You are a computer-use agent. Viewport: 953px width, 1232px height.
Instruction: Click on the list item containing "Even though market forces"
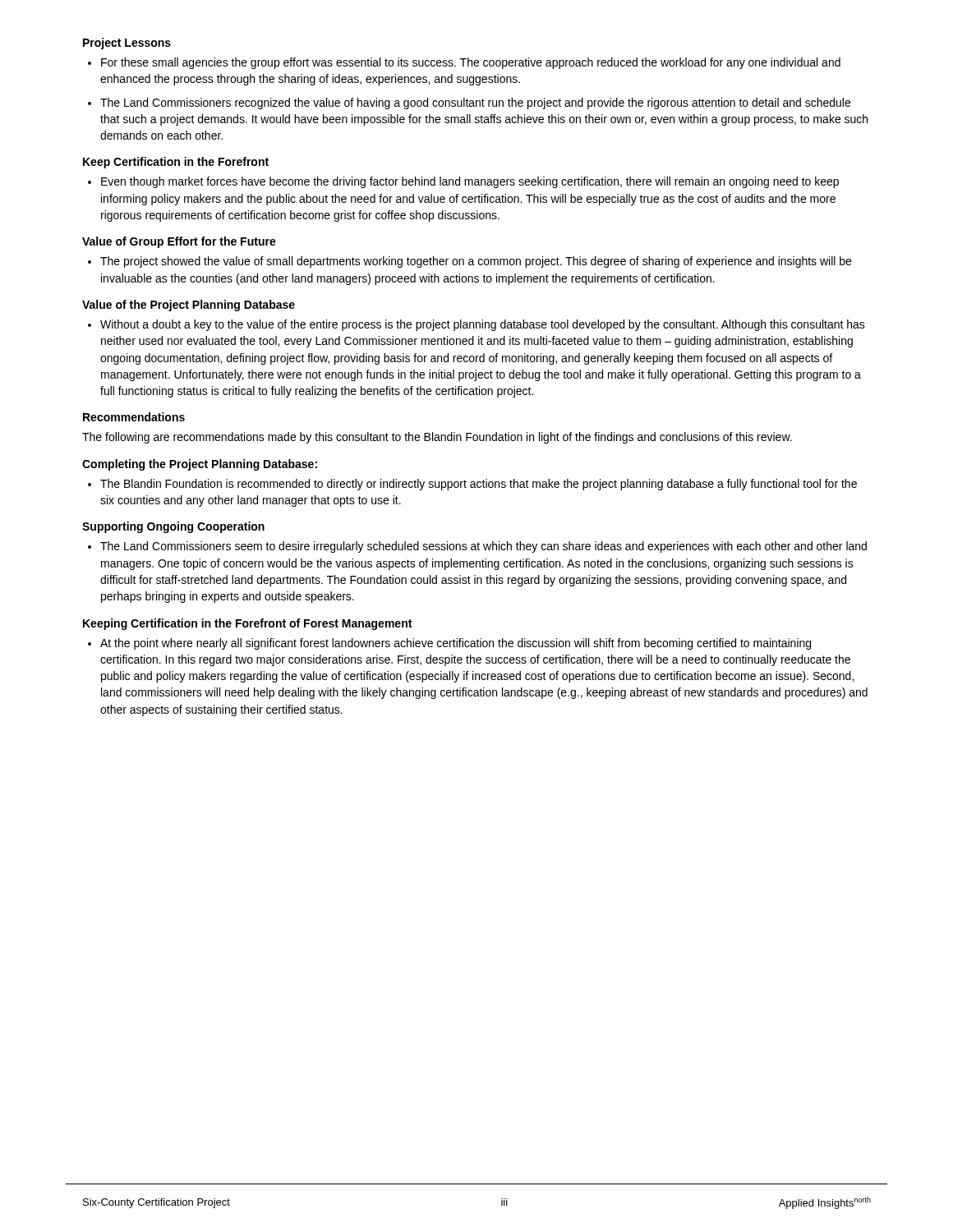click(476, 199)
